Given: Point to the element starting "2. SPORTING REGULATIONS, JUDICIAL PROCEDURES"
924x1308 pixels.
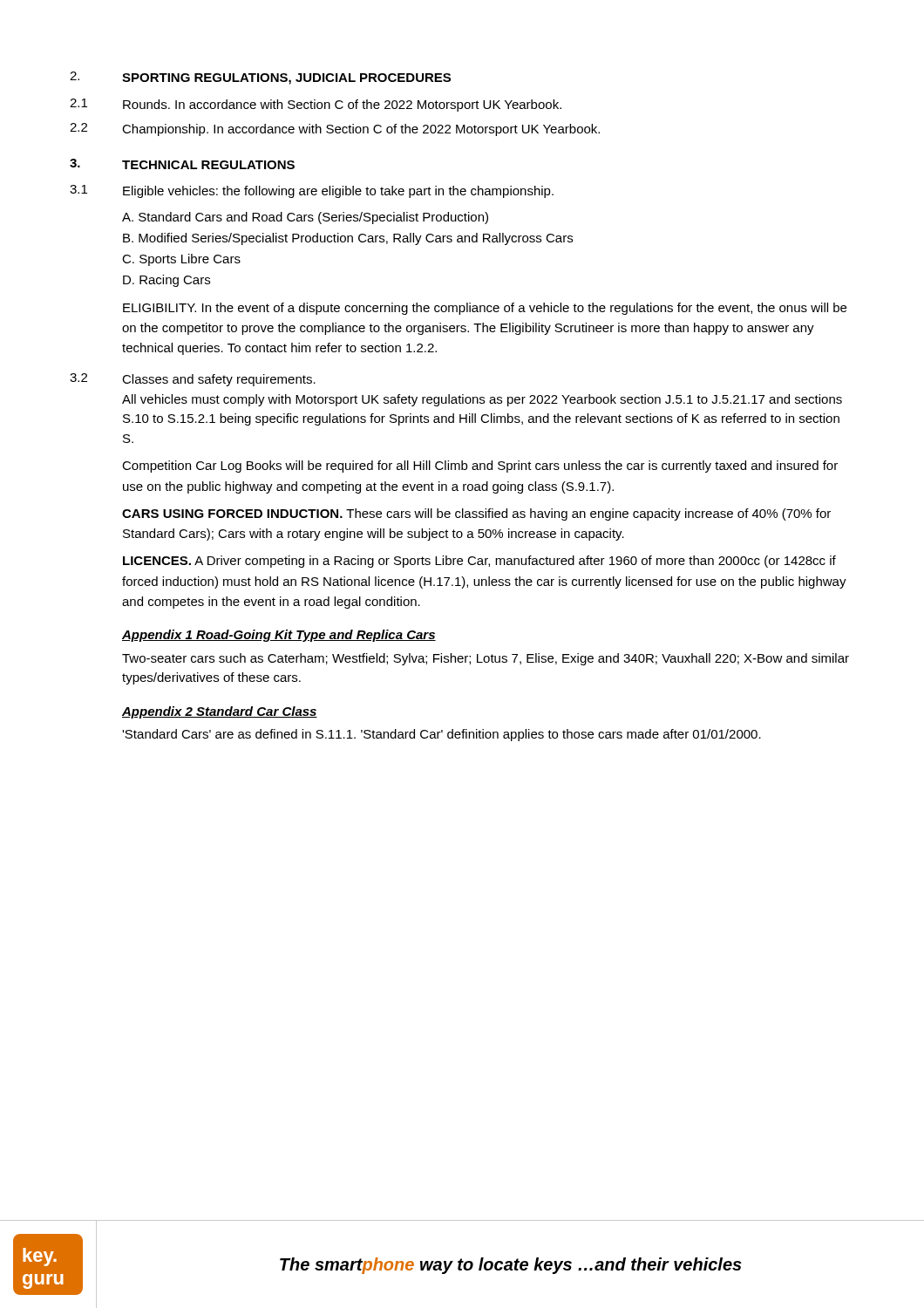Looking at the screenshot, I should tap(260, 78).
